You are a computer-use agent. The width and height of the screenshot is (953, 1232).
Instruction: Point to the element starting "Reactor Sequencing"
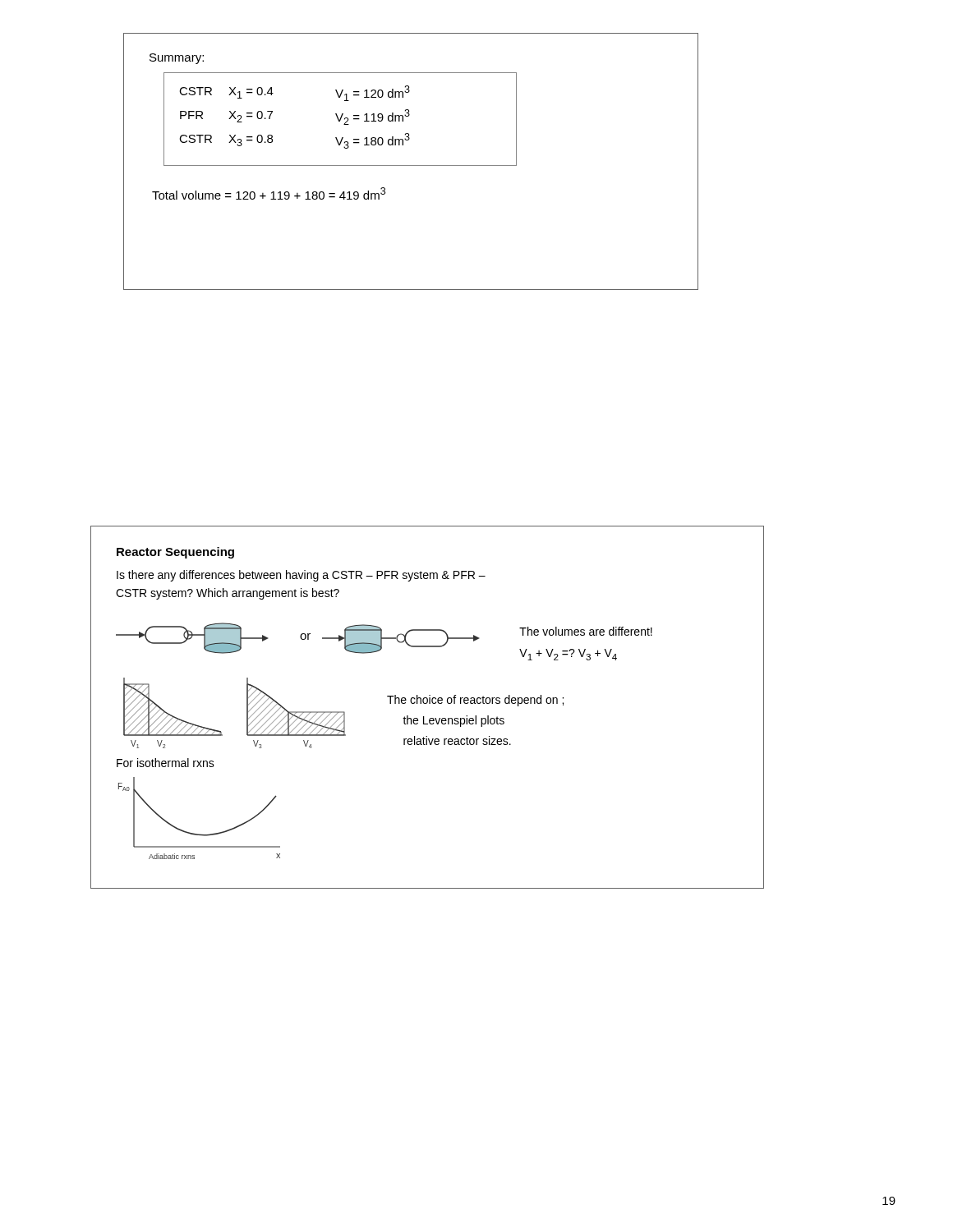click(175, 552)
